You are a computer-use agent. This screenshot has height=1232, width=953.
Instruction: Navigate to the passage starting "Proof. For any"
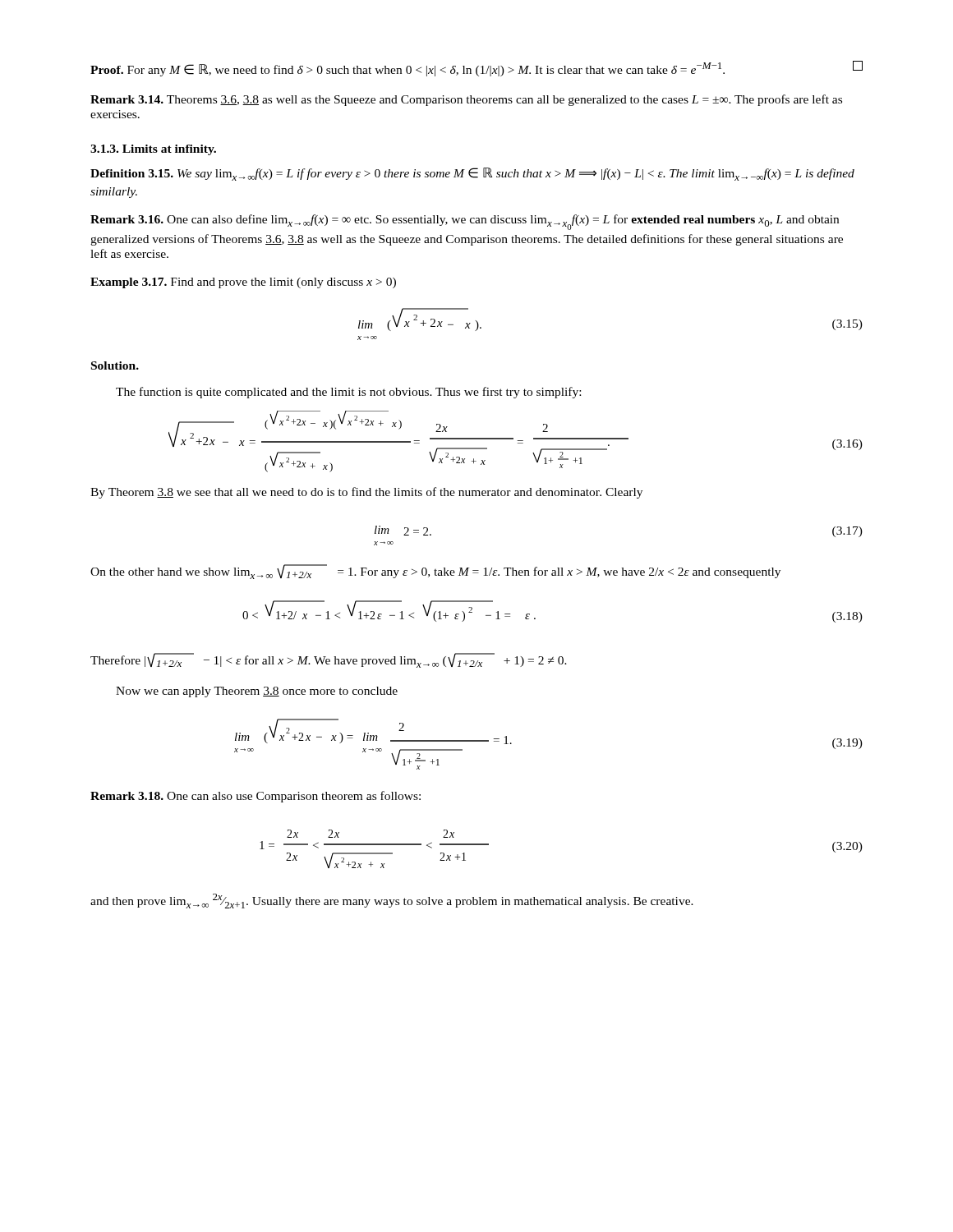pos(476,68)
